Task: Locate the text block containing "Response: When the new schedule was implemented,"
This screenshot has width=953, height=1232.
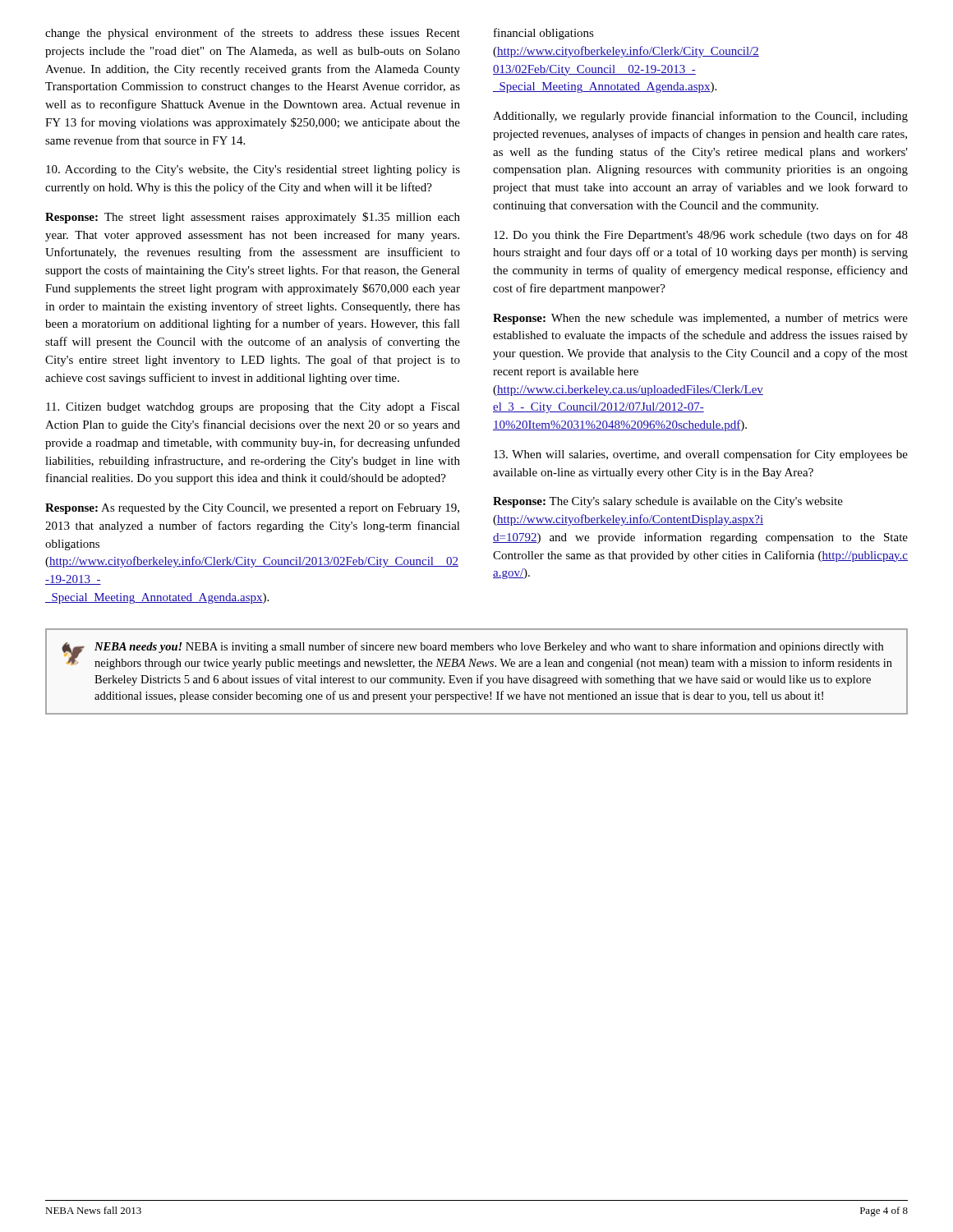Action: click(700, 319)
